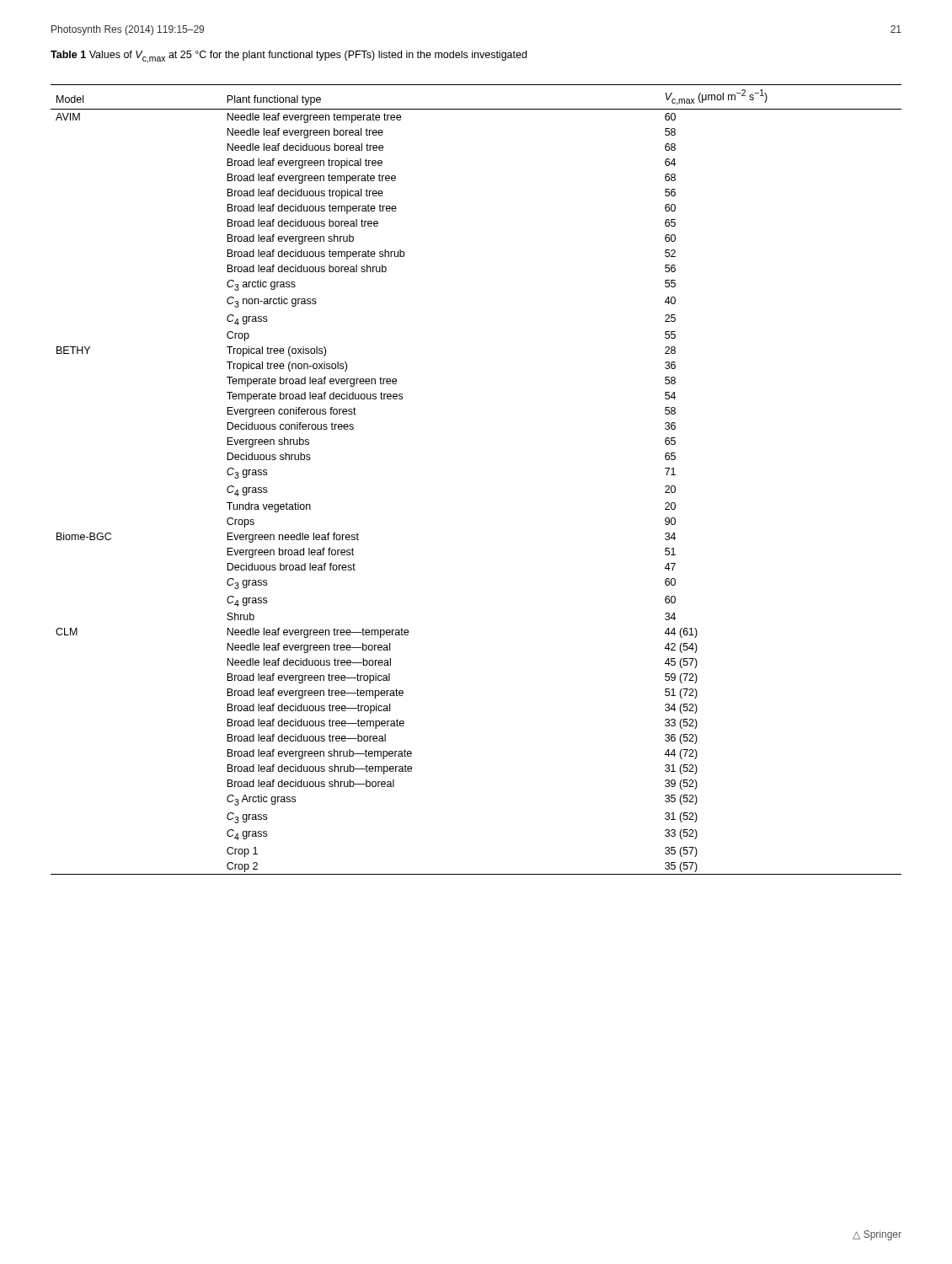Find the table that mentions "Broad leaf deciduous shrub—temperate"

pyautogui.click(x=476, y=479)
